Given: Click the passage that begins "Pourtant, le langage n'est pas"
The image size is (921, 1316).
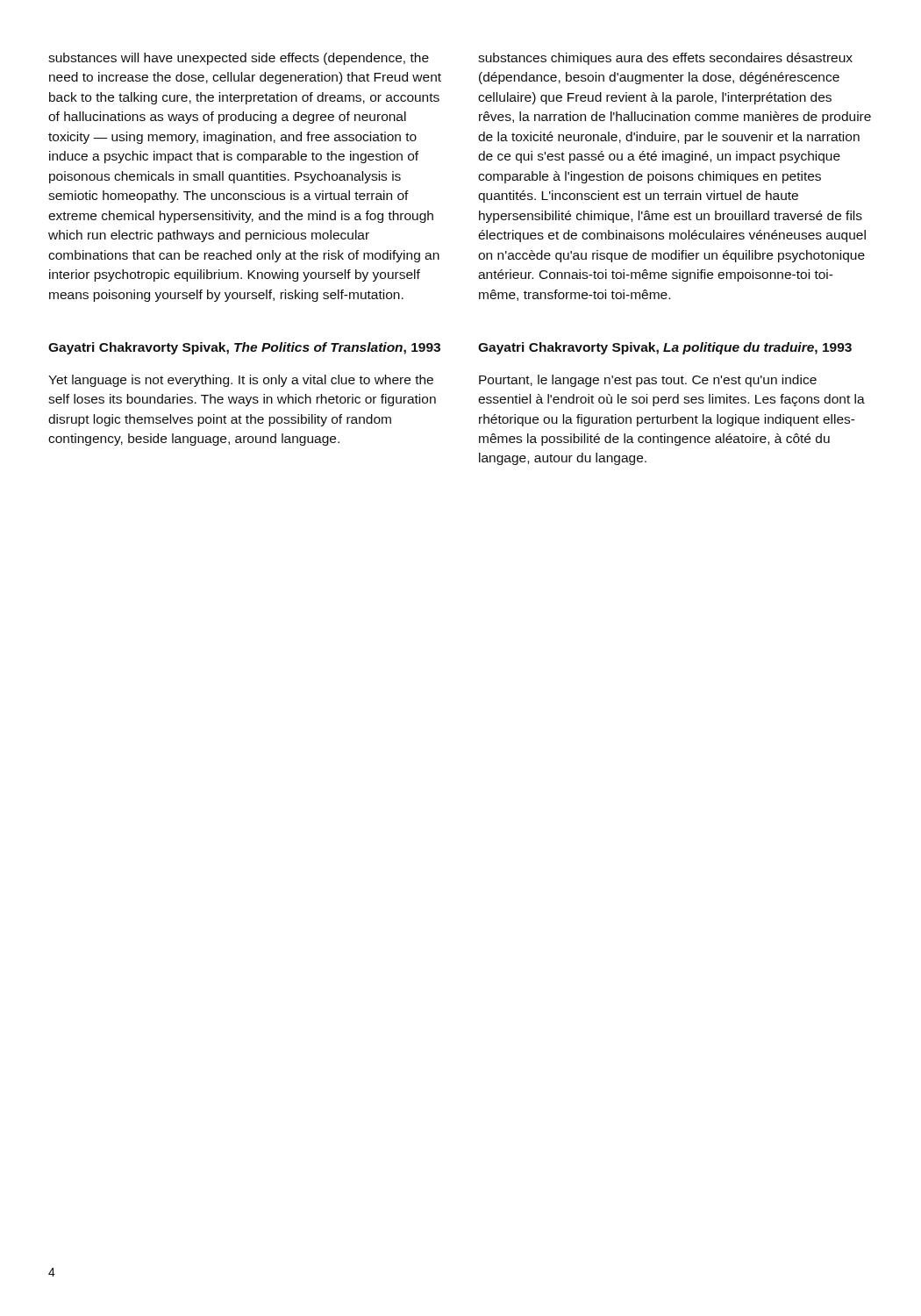Looking at the screenshot, I should tap(675, 419).
